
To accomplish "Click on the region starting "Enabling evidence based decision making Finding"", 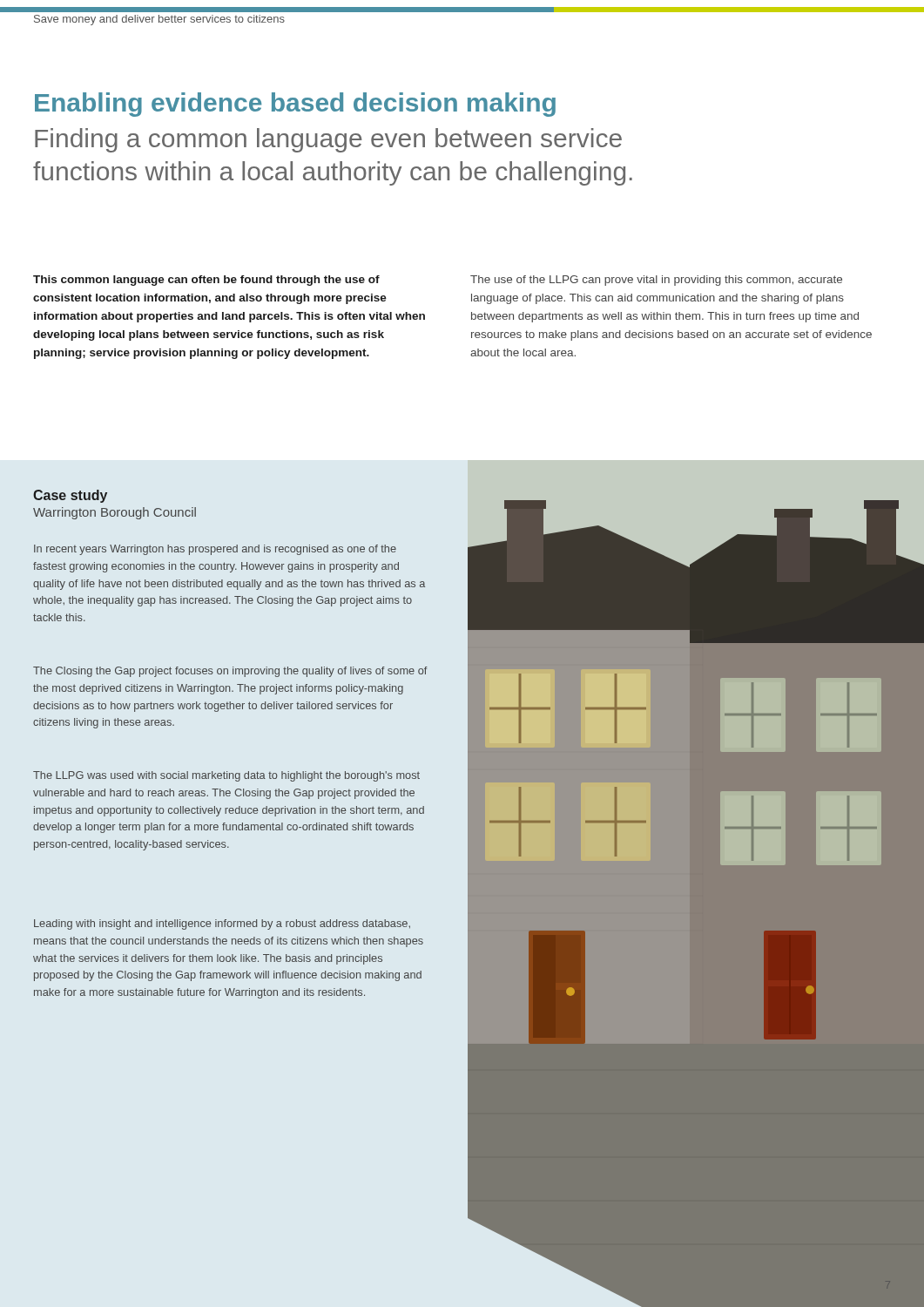I will point(462,137).
